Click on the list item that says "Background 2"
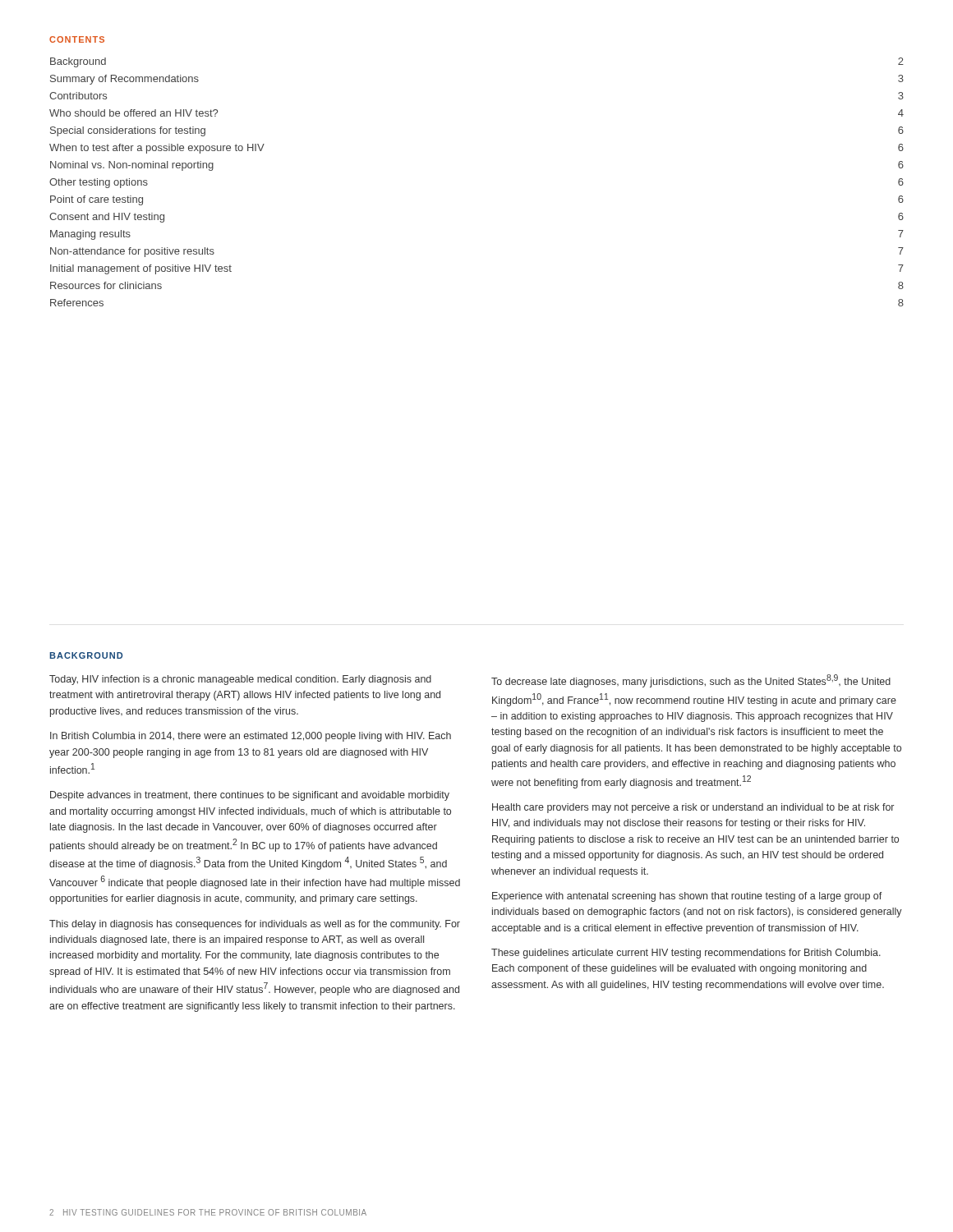 pyautogui.click(x=74, y=62)
